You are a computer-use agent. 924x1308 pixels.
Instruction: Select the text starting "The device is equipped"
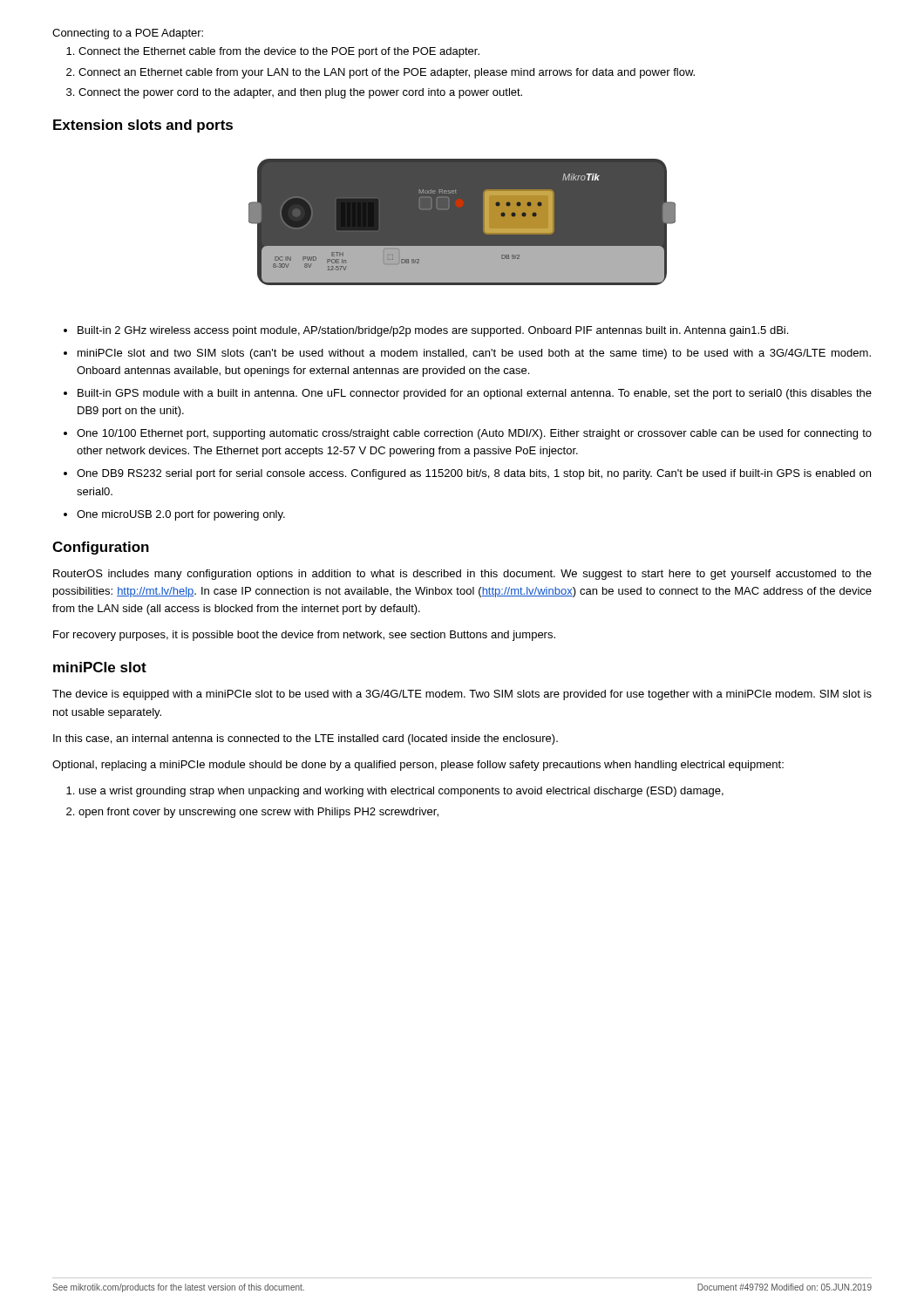(x=462, y=703)
